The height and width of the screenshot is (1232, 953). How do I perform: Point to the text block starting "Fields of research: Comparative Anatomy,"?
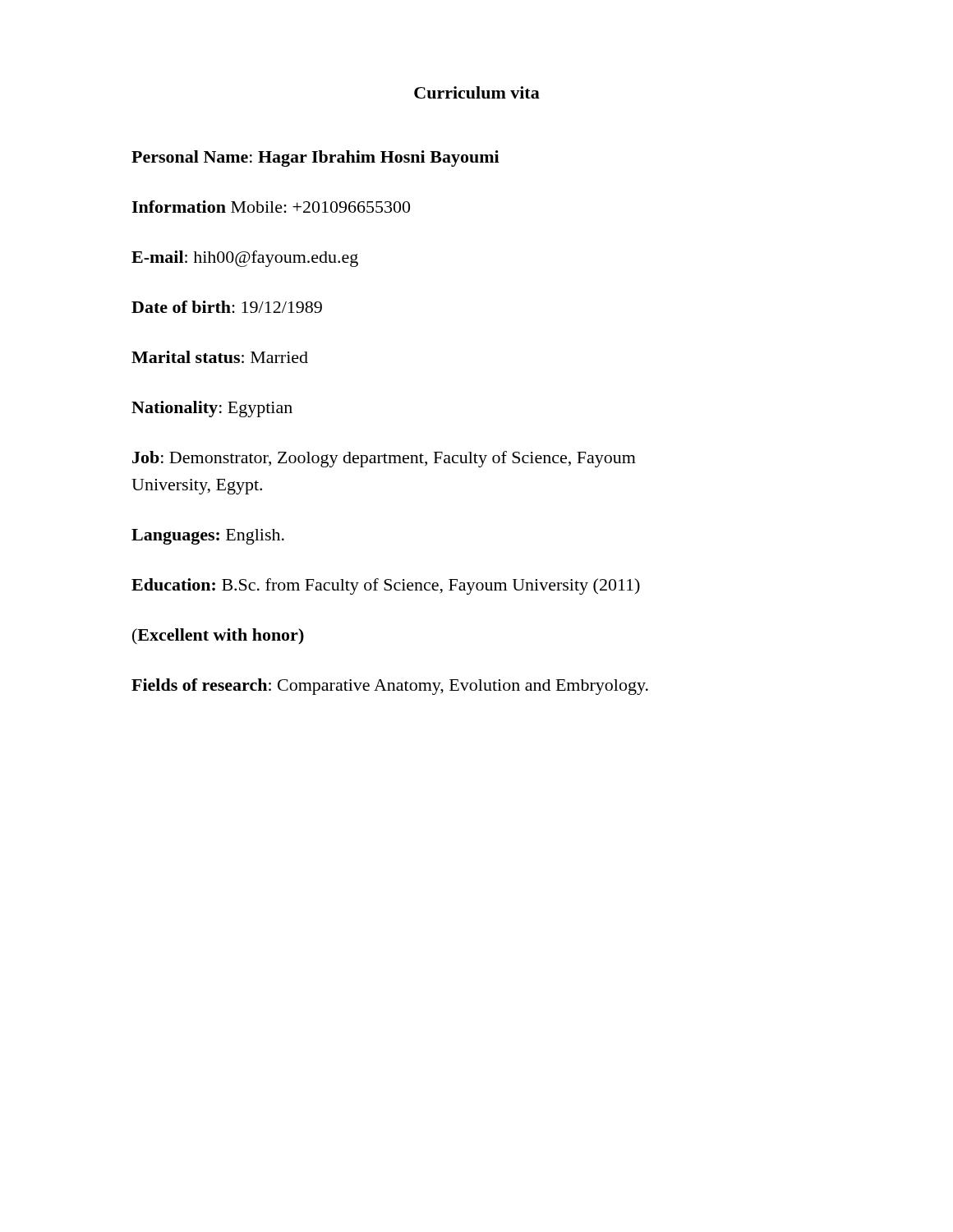pos(390,685)
